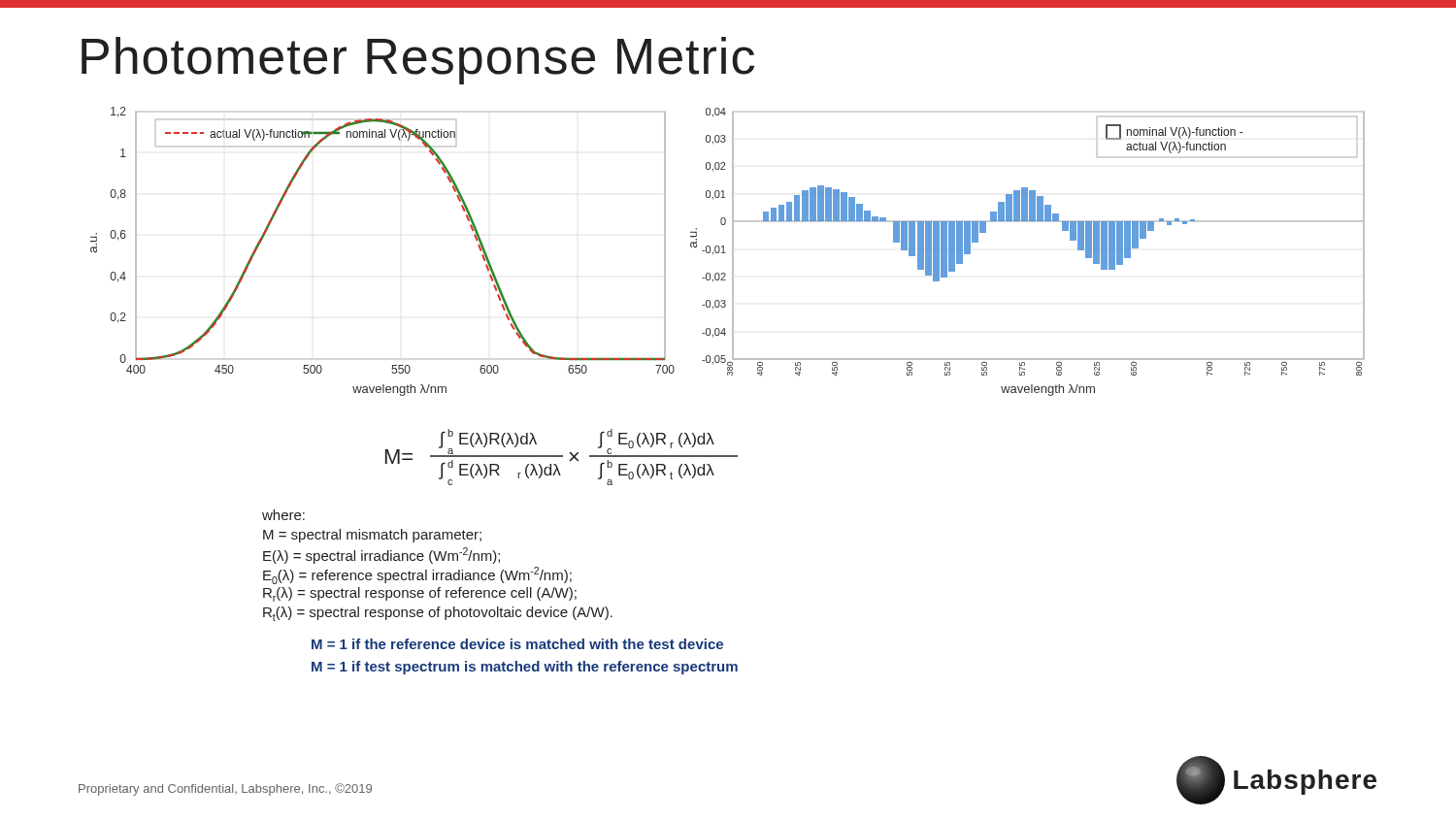Image resolution: width=1456 pixels, height=819 pixels.
Task: Click on the line chart
Action: [379, 252]
